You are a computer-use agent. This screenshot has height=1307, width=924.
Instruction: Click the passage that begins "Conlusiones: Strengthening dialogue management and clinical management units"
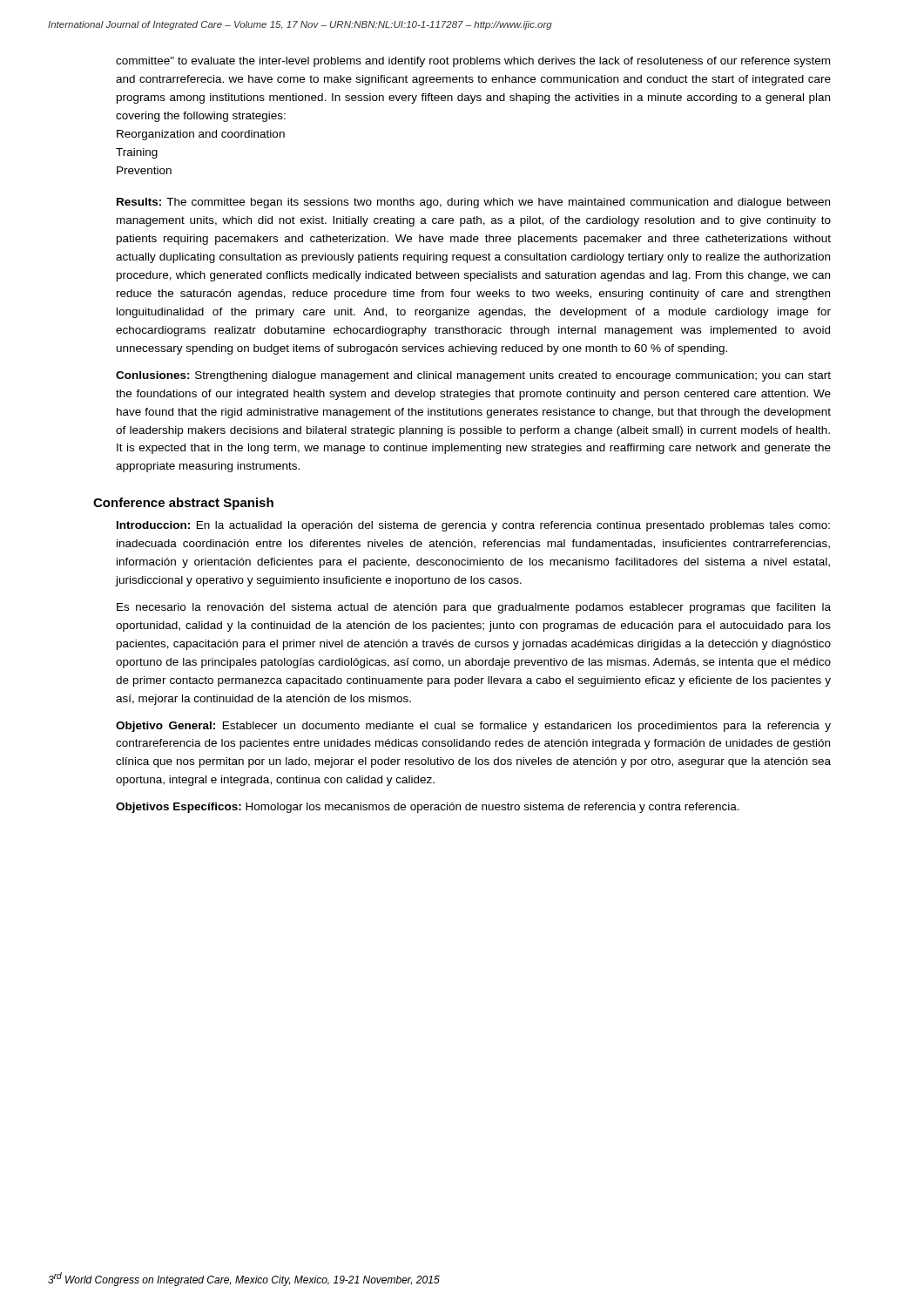tap(473, 420)
